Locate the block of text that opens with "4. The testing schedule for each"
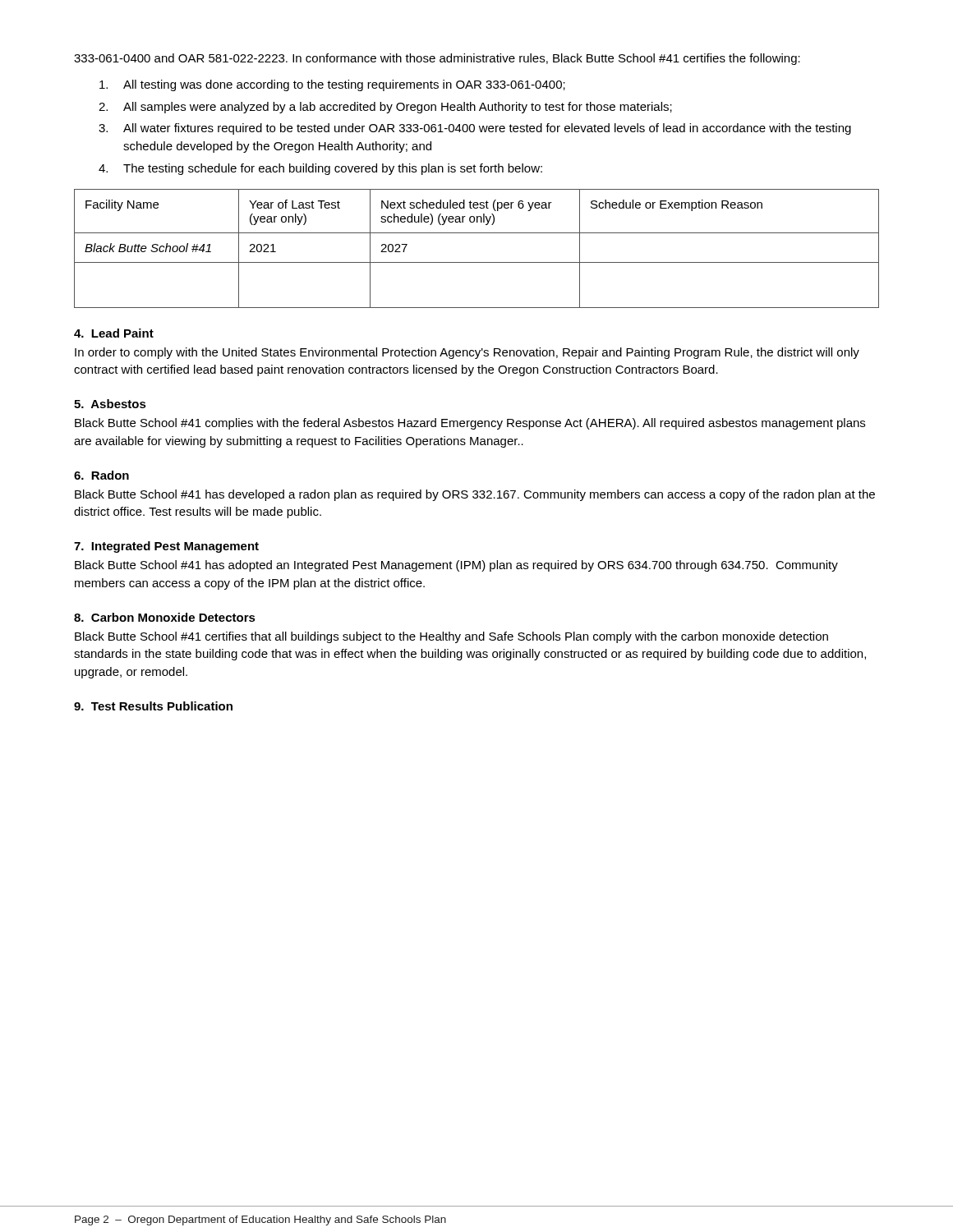 pyautogui.click(x=476, y=168)
